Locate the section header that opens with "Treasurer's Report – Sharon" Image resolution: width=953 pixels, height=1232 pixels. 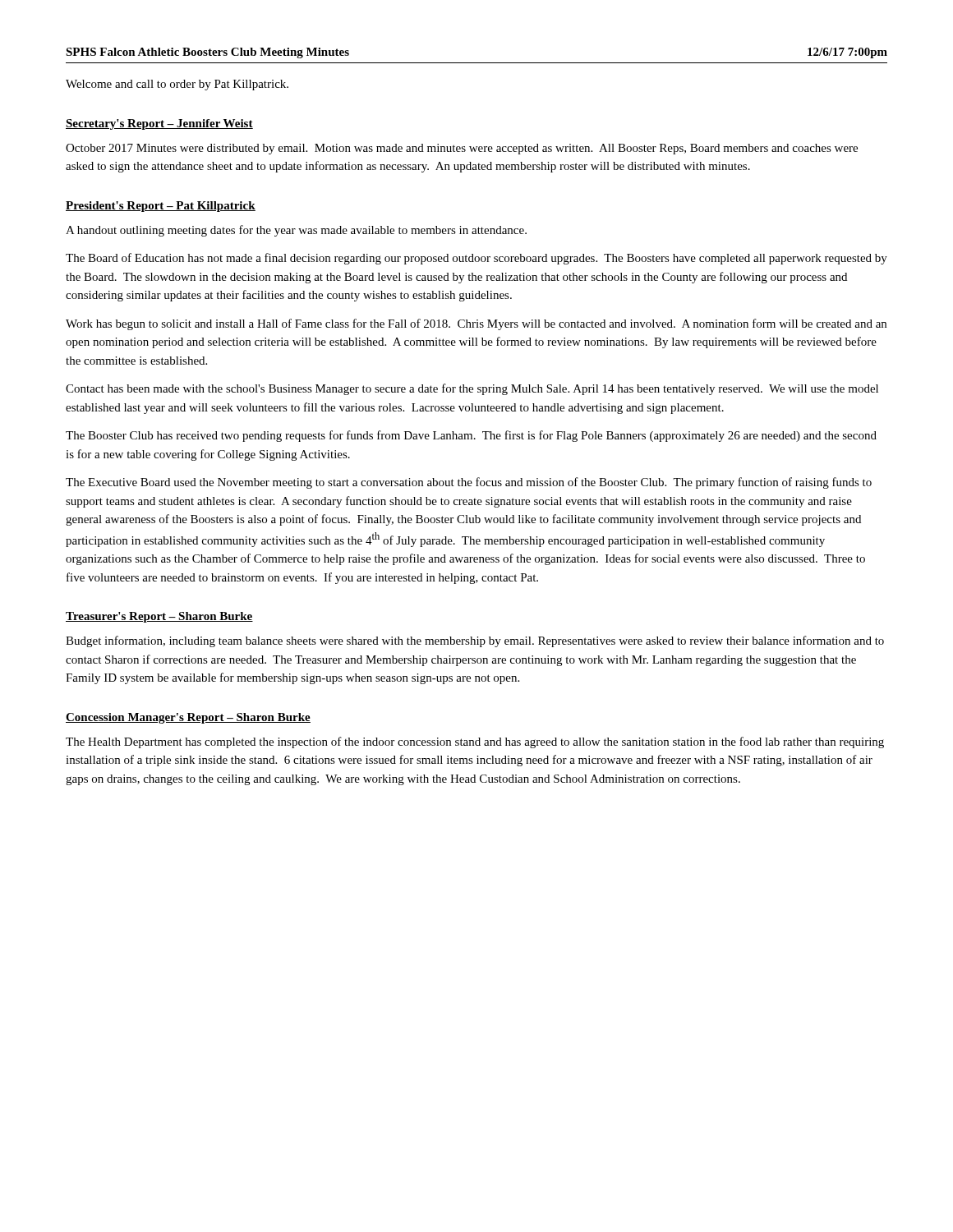coord(159,616)
